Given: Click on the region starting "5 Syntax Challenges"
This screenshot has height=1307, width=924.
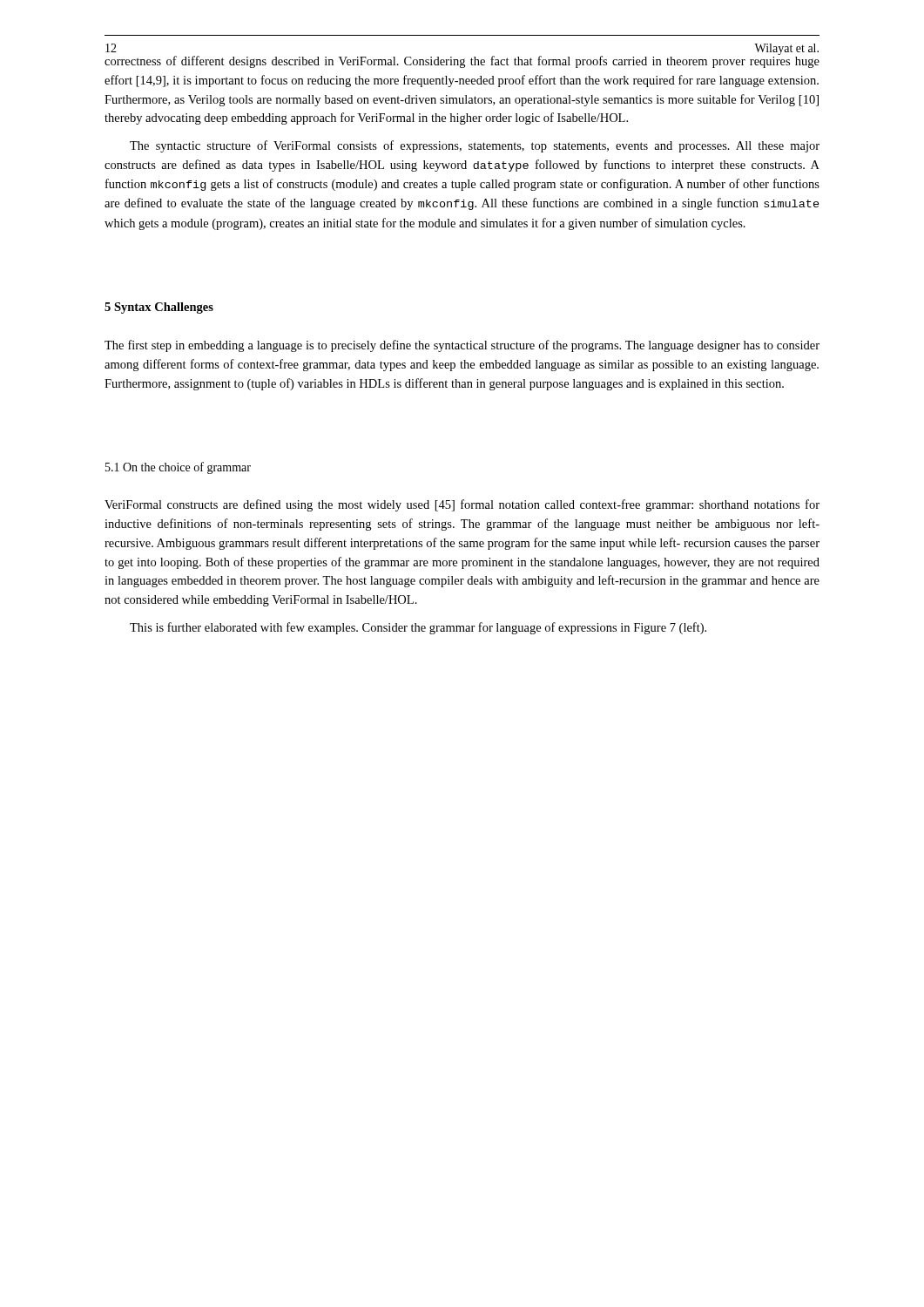Looking at the screenshot, I should click(x=159, y=308).
